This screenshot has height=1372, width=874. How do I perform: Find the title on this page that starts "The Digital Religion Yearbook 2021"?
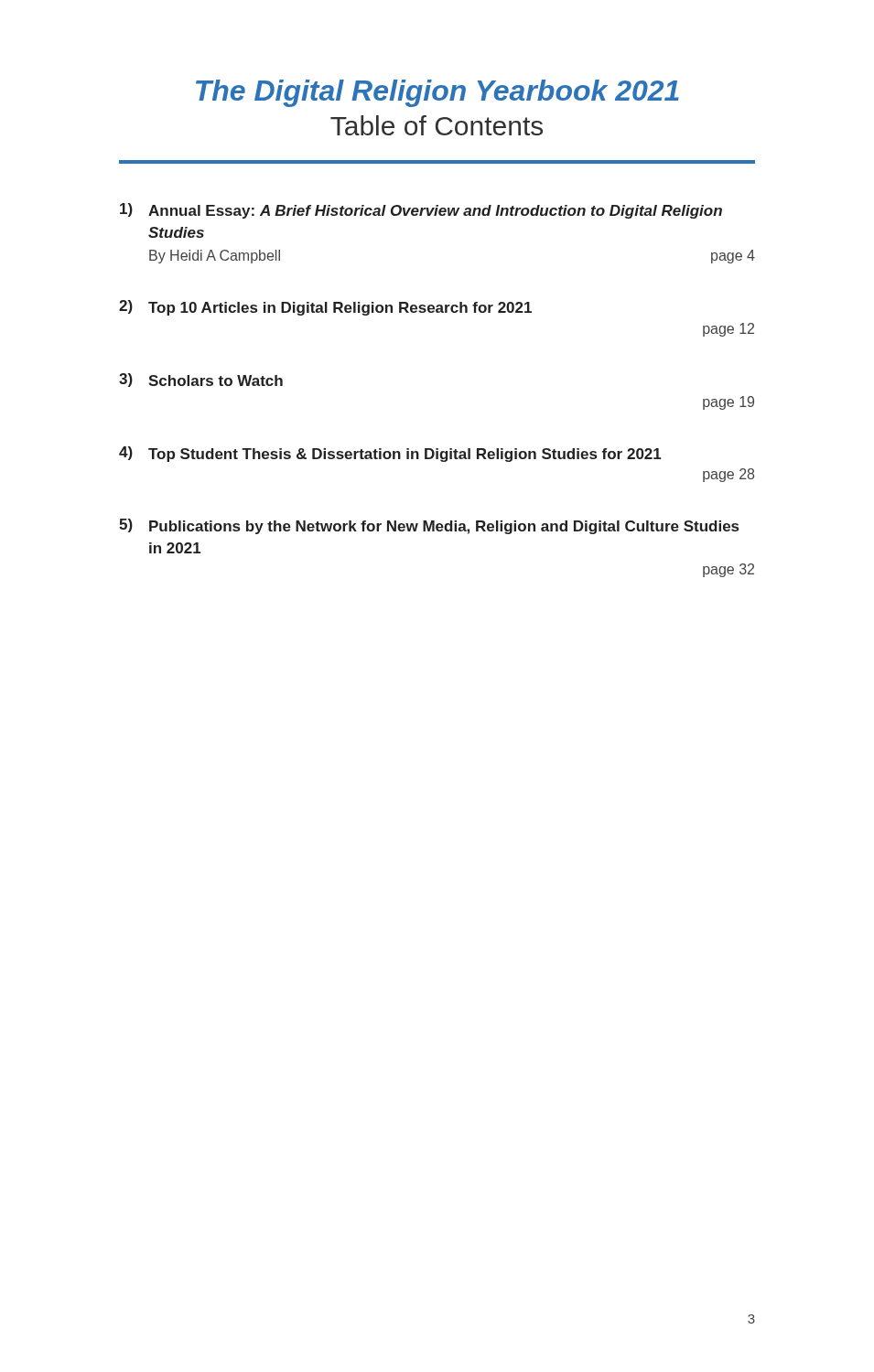(x=437, y=109)
